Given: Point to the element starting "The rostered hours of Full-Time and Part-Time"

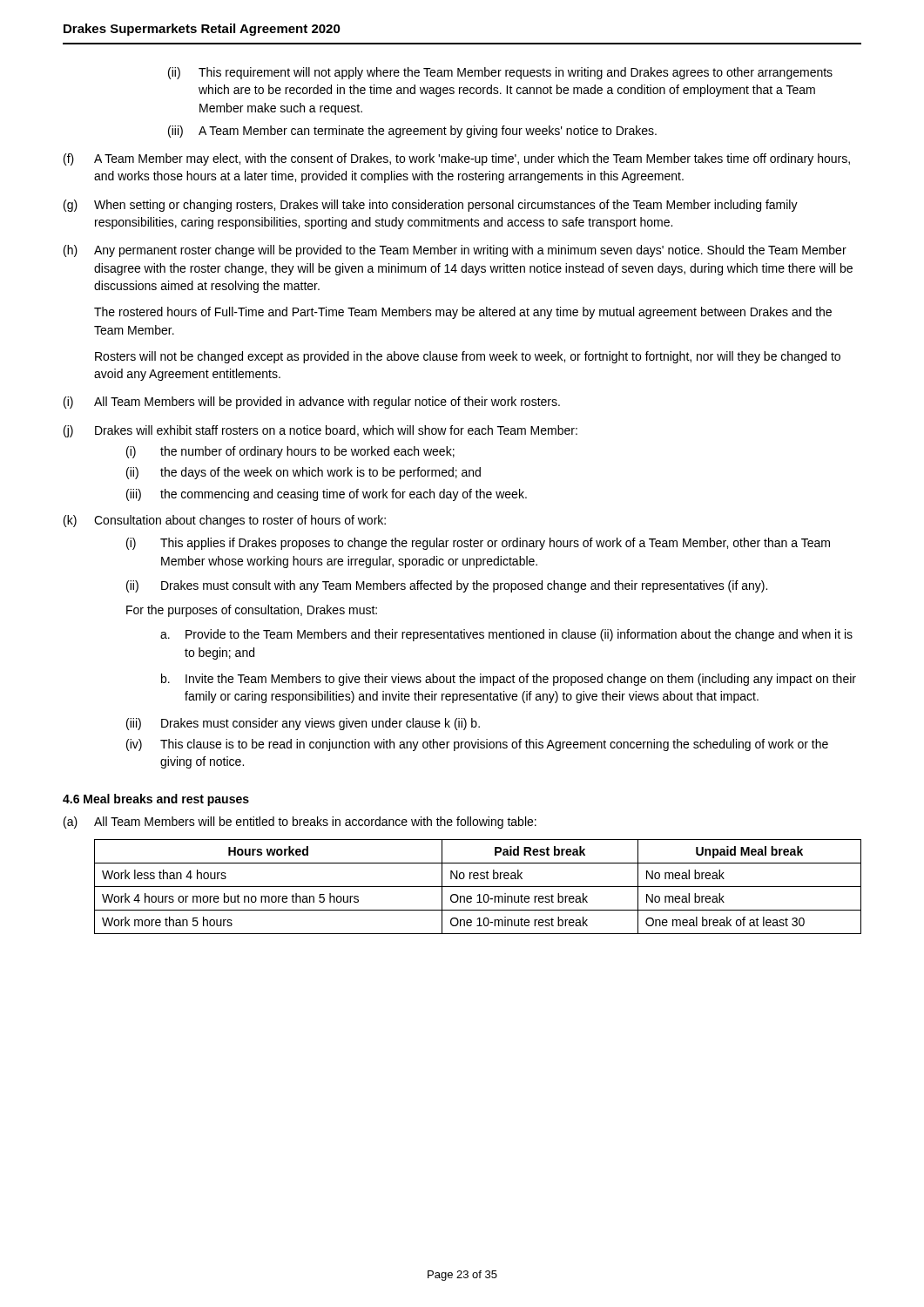Looking at the screenshot, I should [463, 321].
